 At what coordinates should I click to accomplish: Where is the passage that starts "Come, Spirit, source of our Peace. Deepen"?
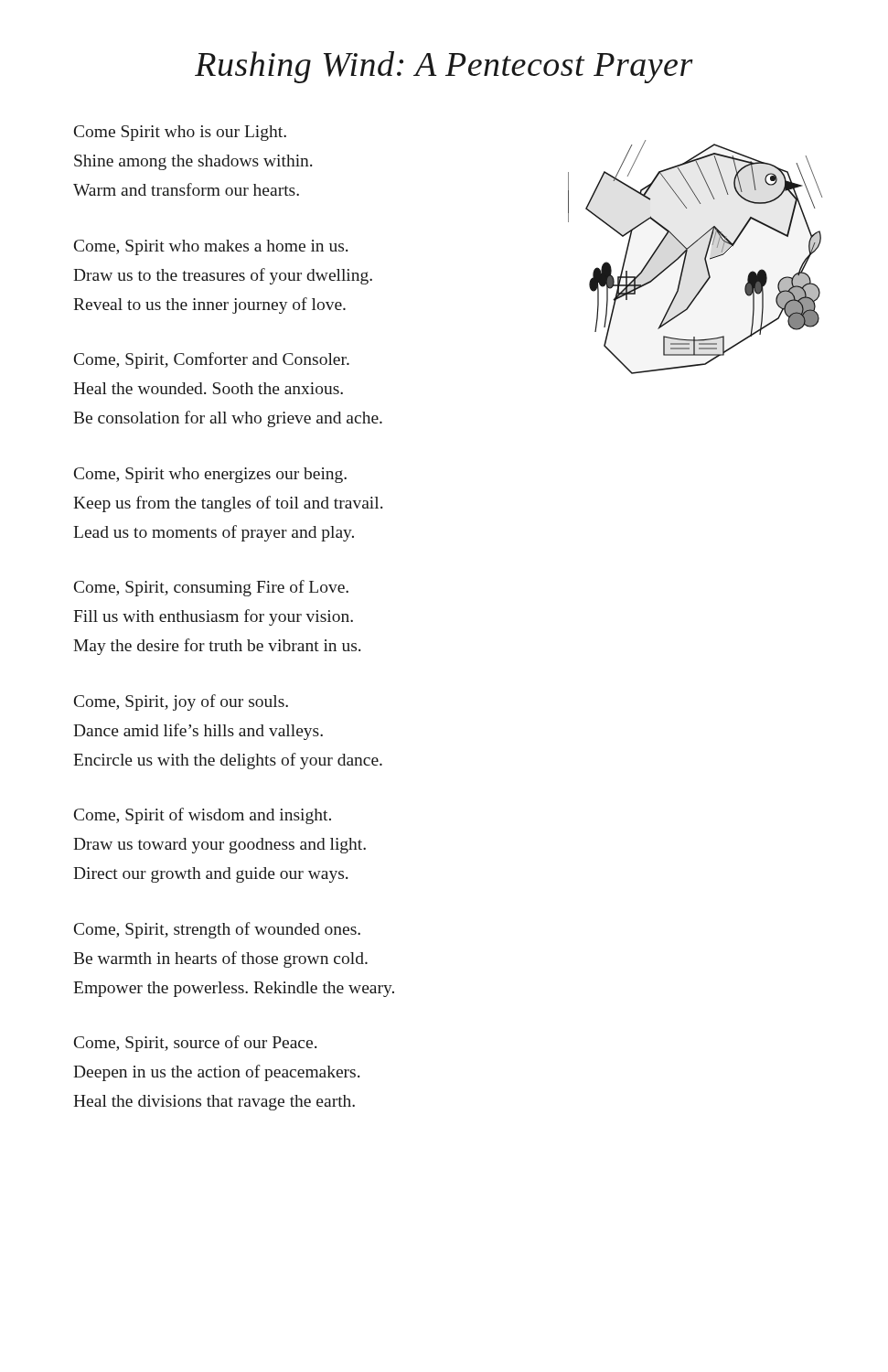pos(217,1072)
